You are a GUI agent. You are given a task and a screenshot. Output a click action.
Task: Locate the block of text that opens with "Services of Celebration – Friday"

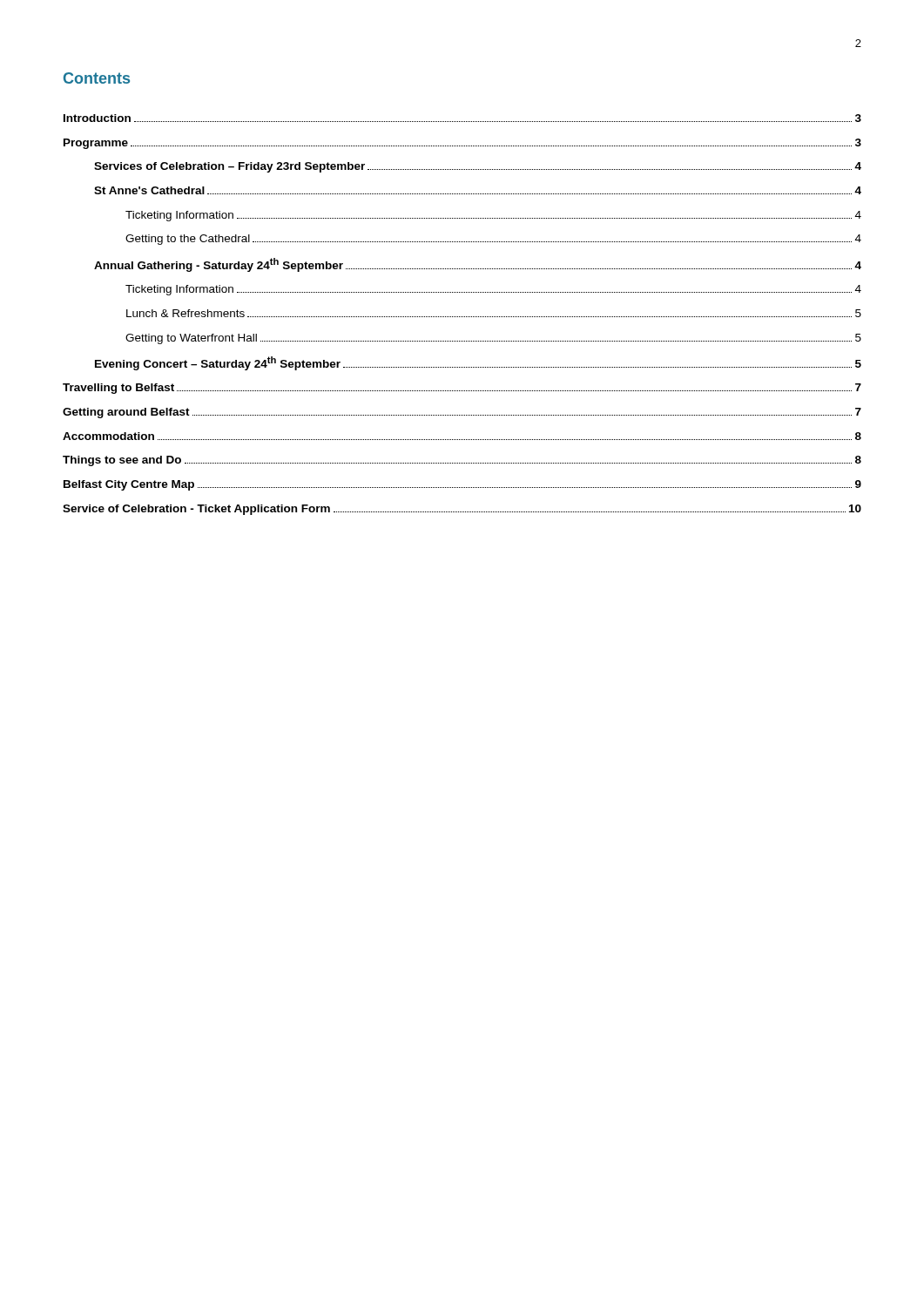tap(478, 167)
